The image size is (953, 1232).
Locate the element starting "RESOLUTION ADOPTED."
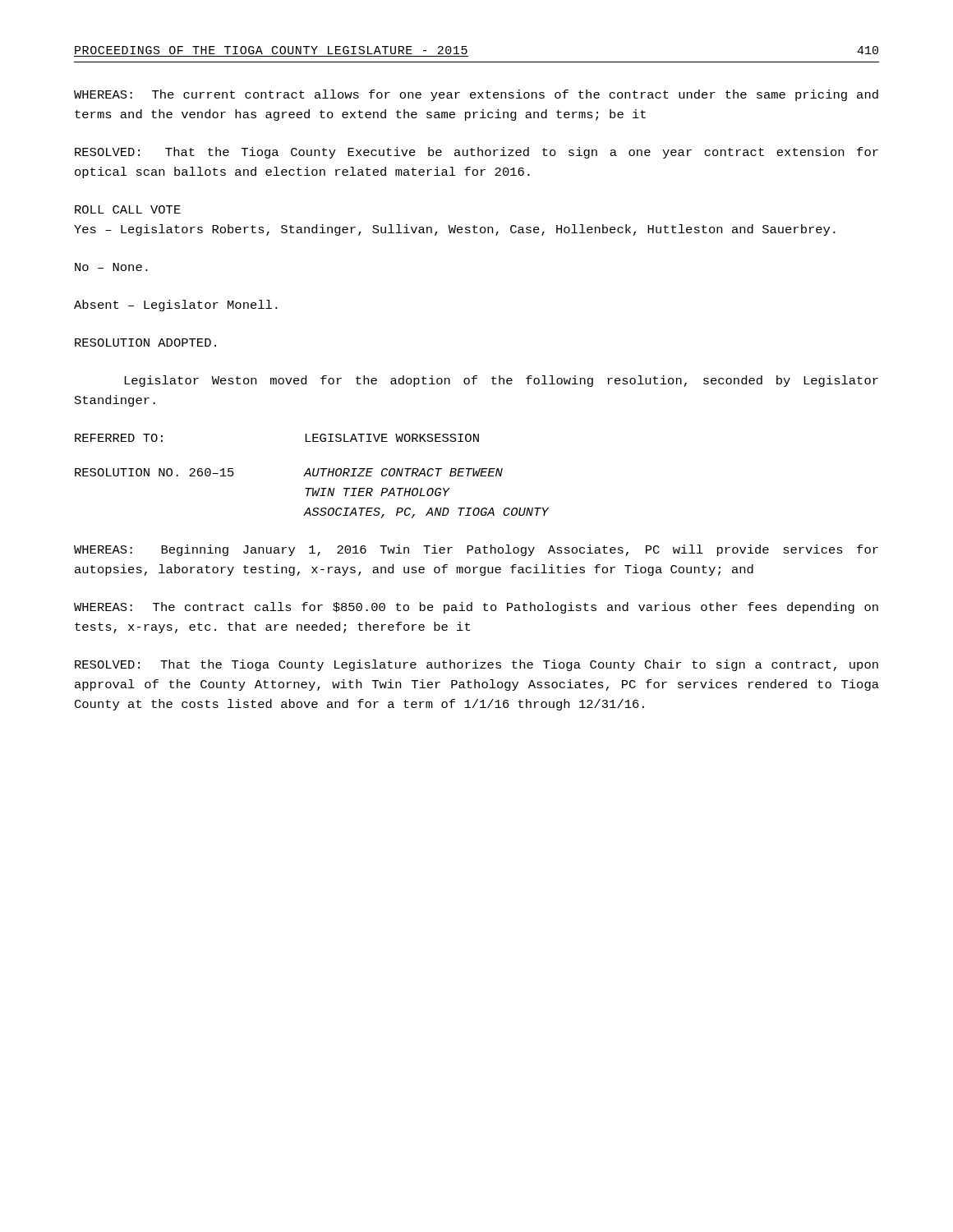pos(147,343)
